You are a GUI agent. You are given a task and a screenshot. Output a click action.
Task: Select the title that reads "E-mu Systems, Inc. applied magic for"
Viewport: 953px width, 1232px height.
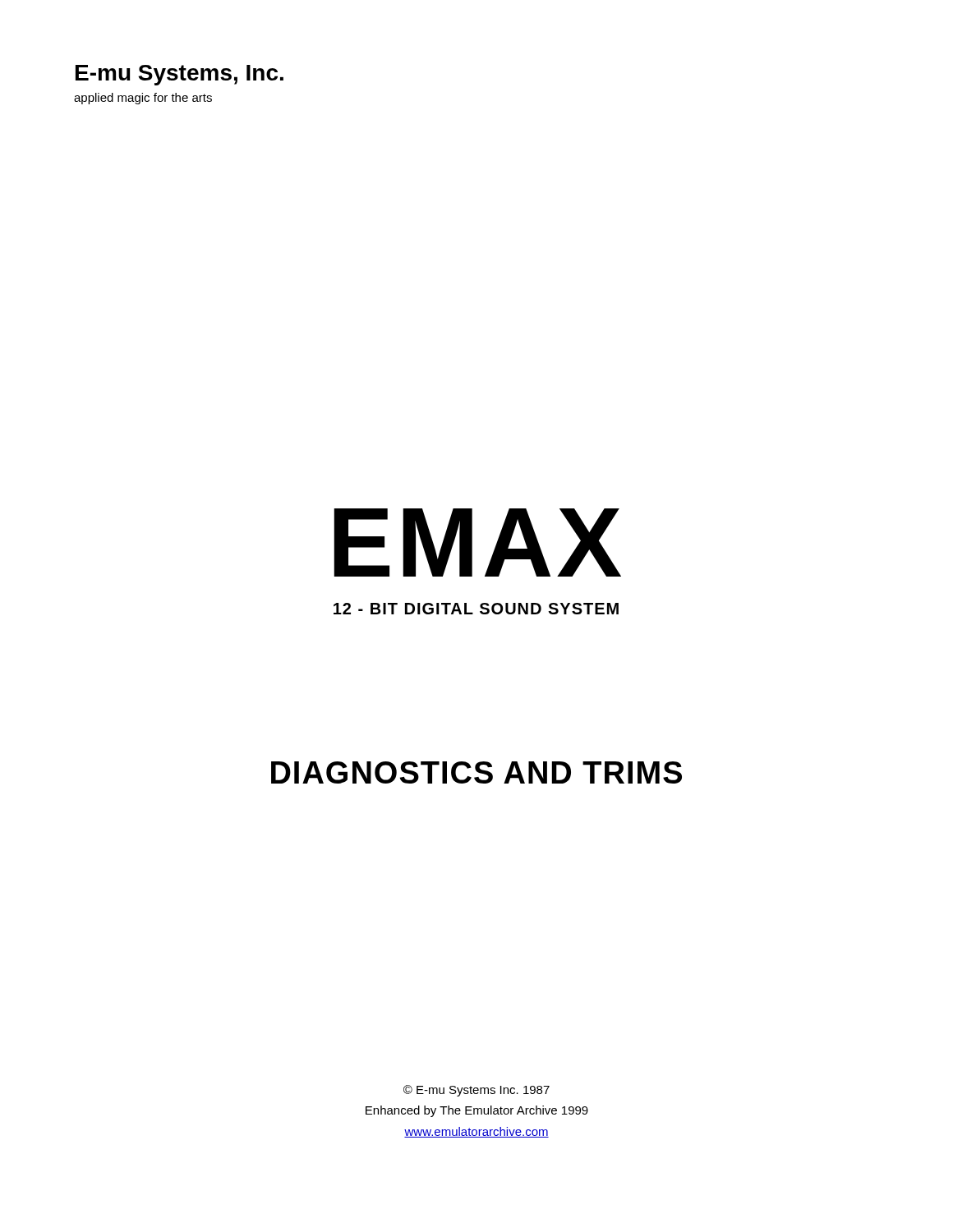(x=179, y=82)
